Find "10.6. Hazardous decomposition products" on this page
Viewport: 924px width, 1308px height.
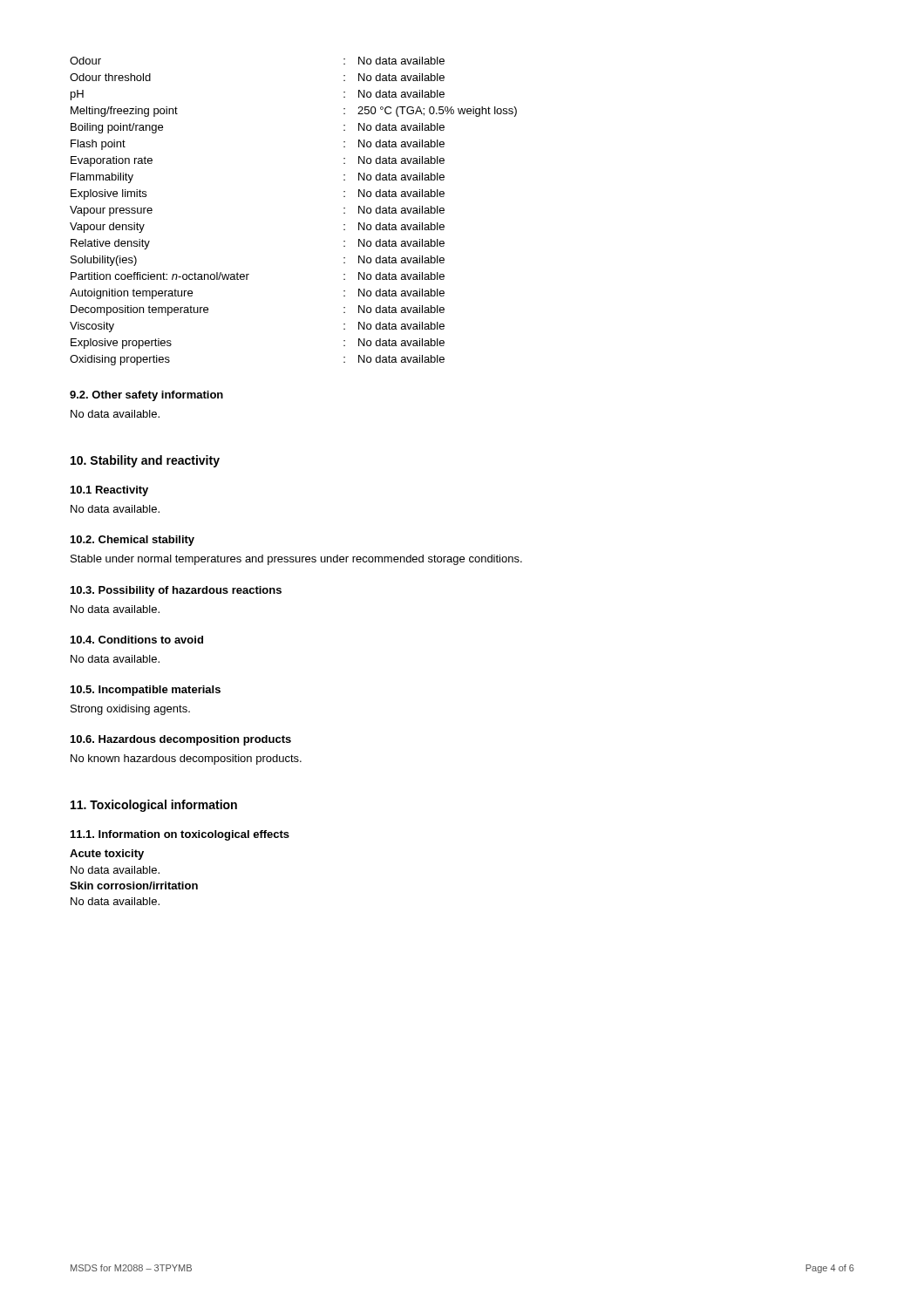point(181,739)
